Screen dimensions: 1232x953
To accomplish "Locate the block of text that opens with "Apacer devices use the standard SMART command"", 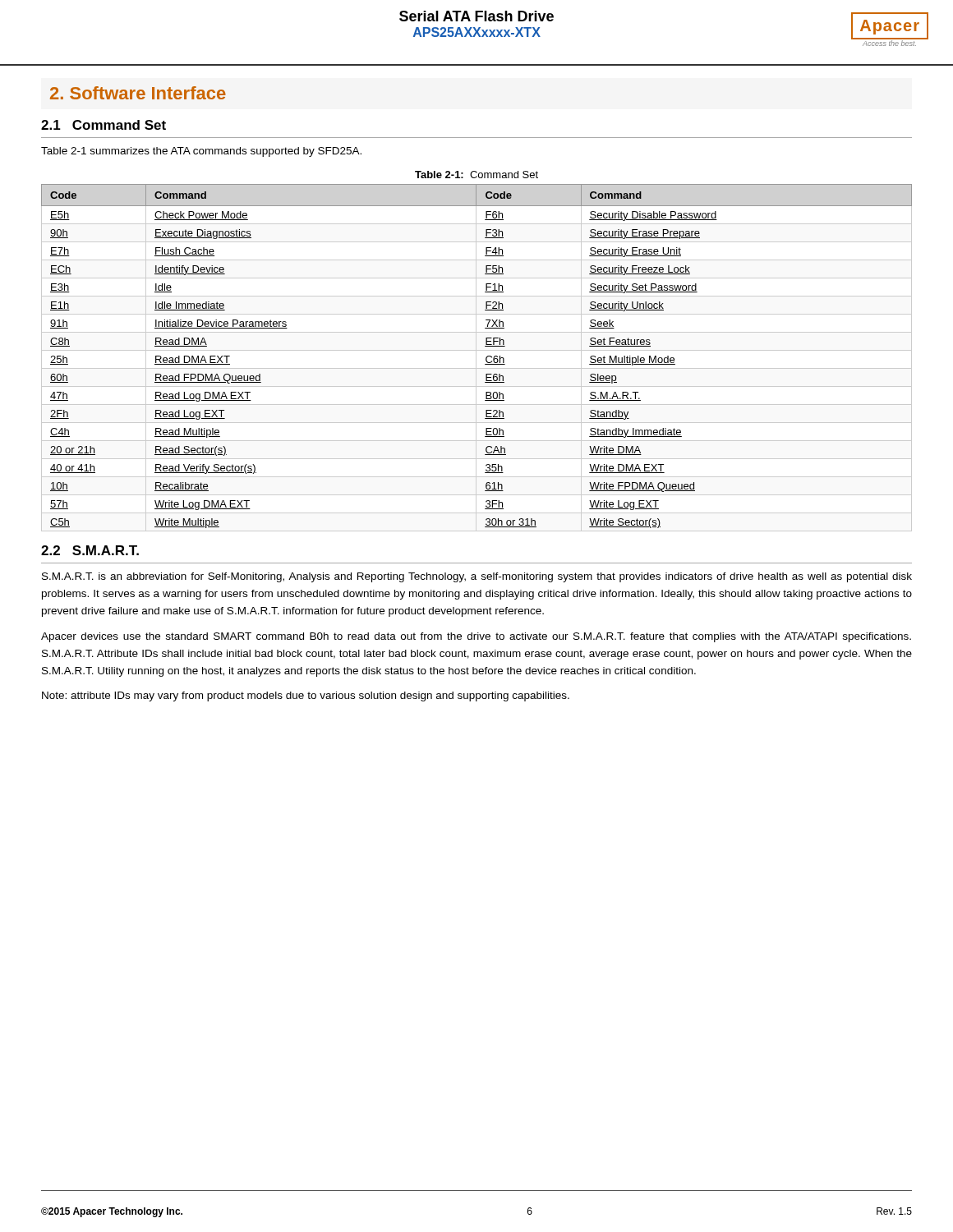I will tap(476, 653).
